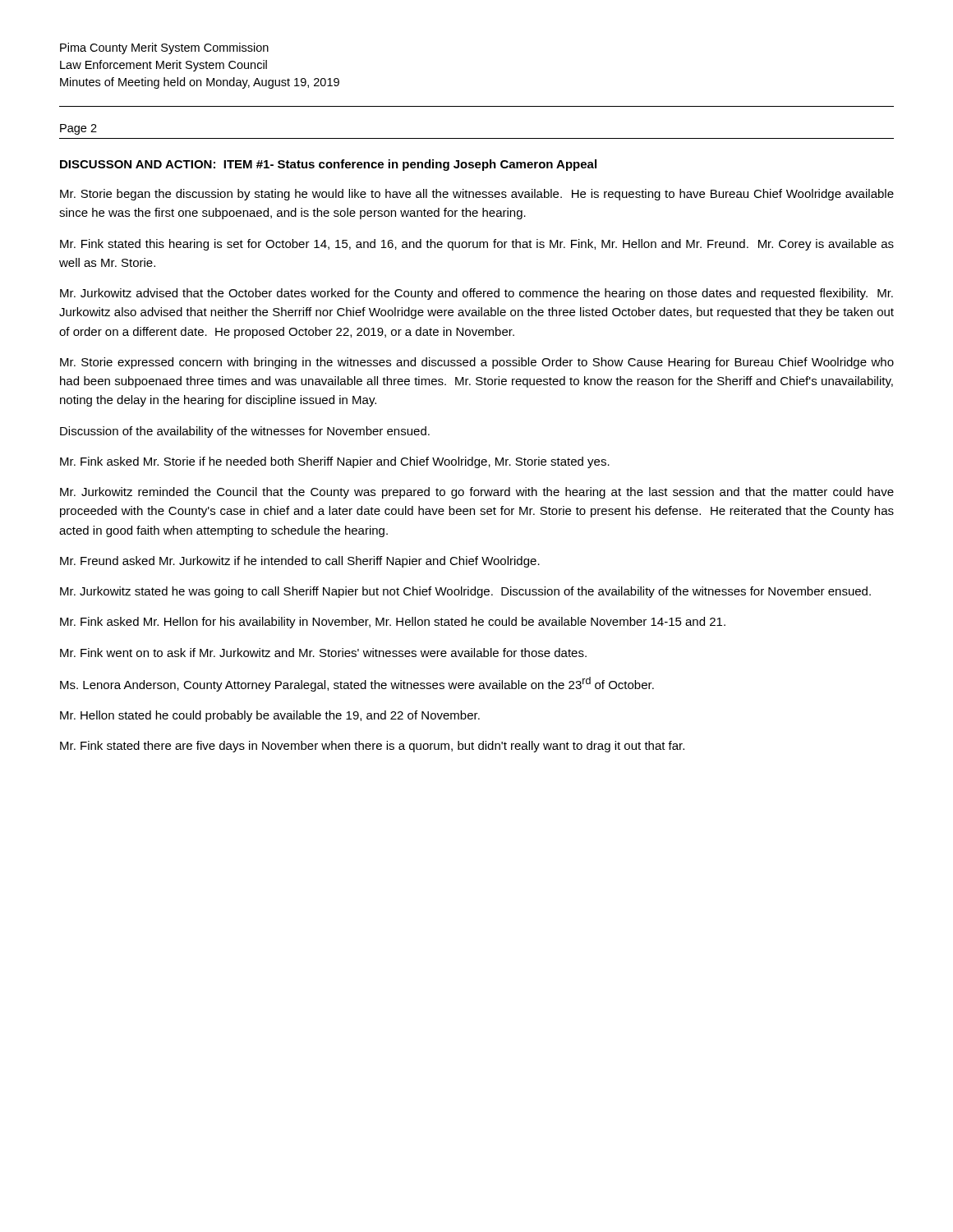
Task: Click on the text block containing "Mr. Storie expressed concern with bringing in the"
Action: point(476,381)
